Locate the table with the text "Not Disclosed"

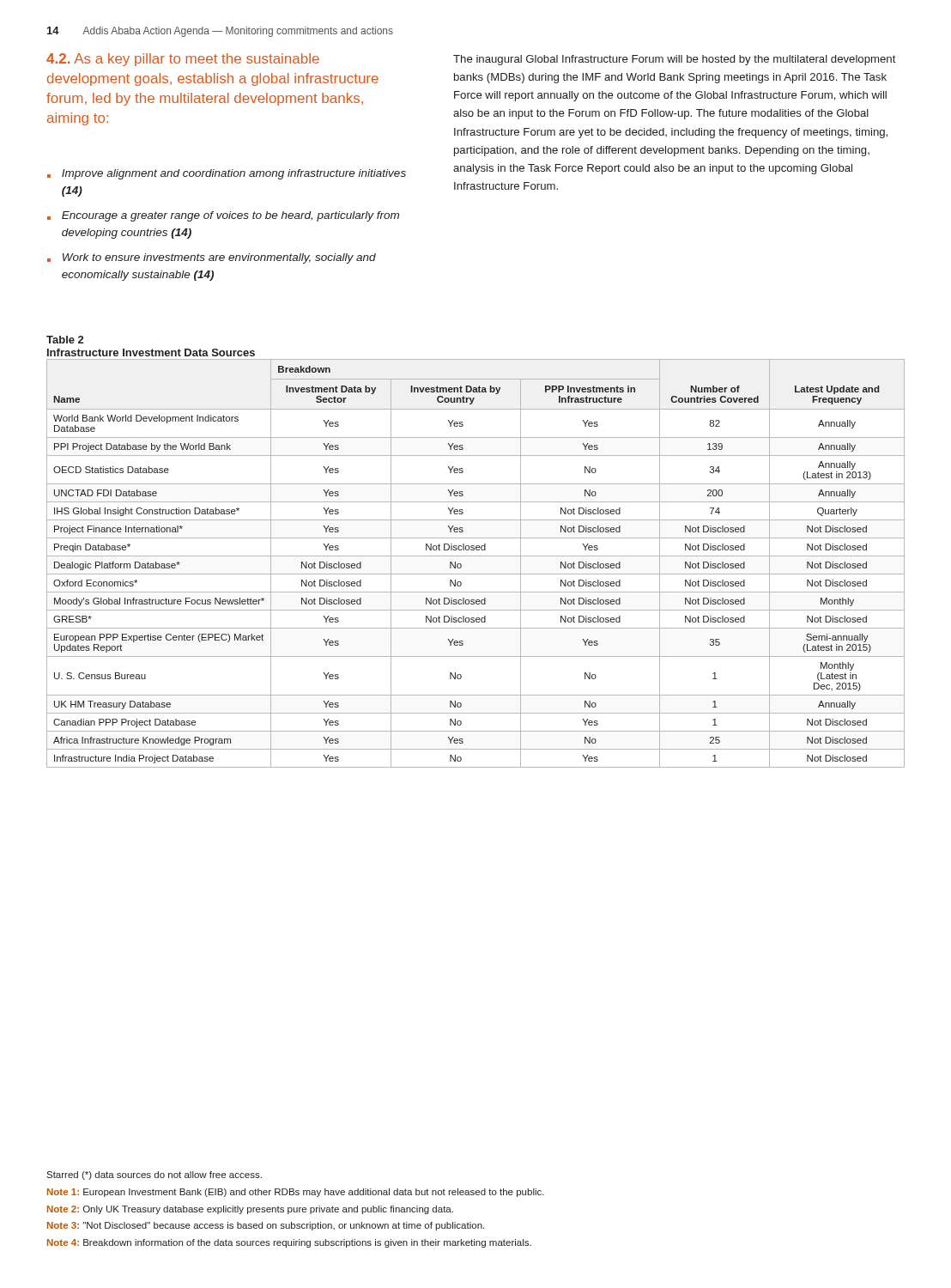476,563
